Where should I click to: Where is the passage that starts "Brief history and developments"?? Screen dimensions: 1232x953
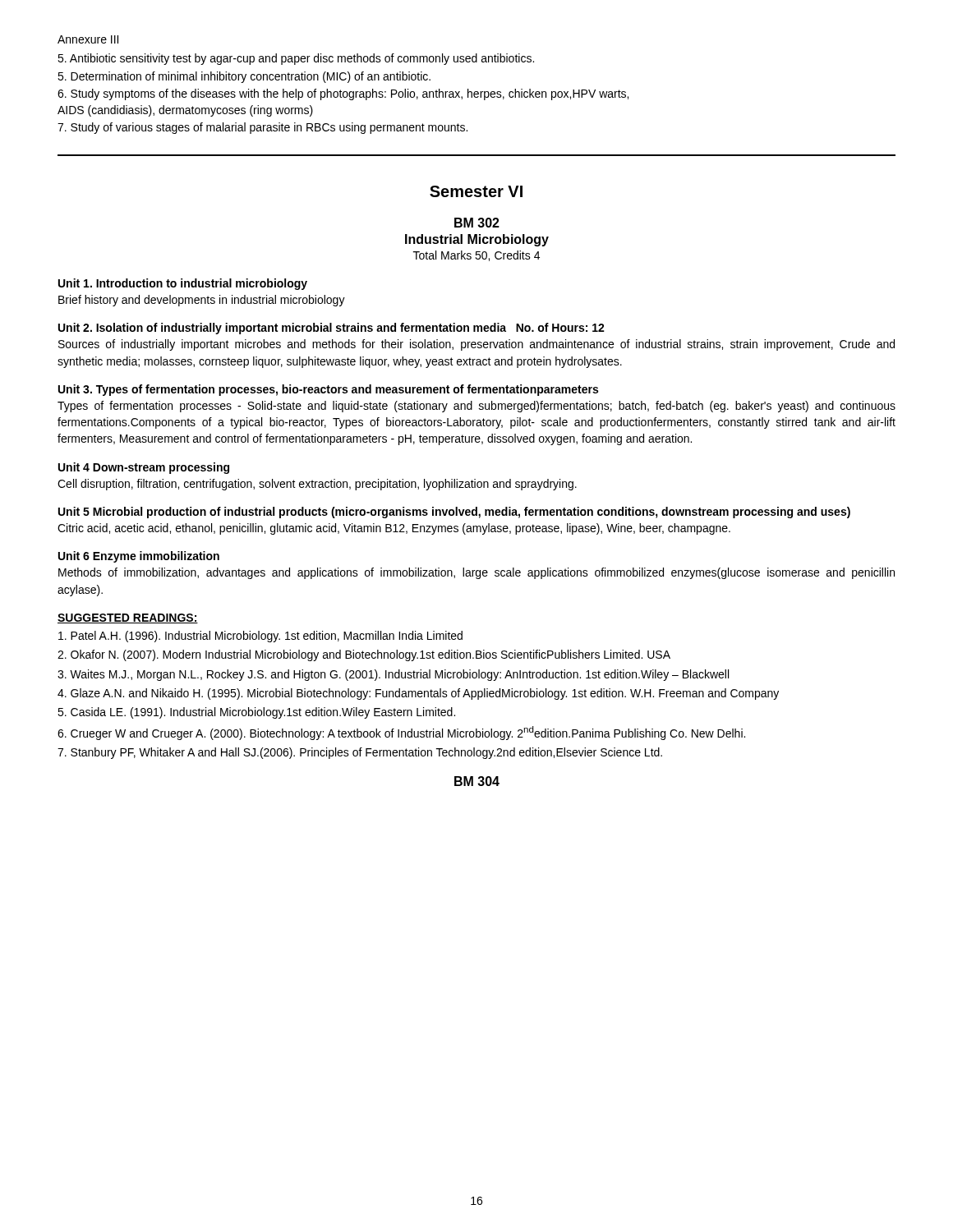201,300
